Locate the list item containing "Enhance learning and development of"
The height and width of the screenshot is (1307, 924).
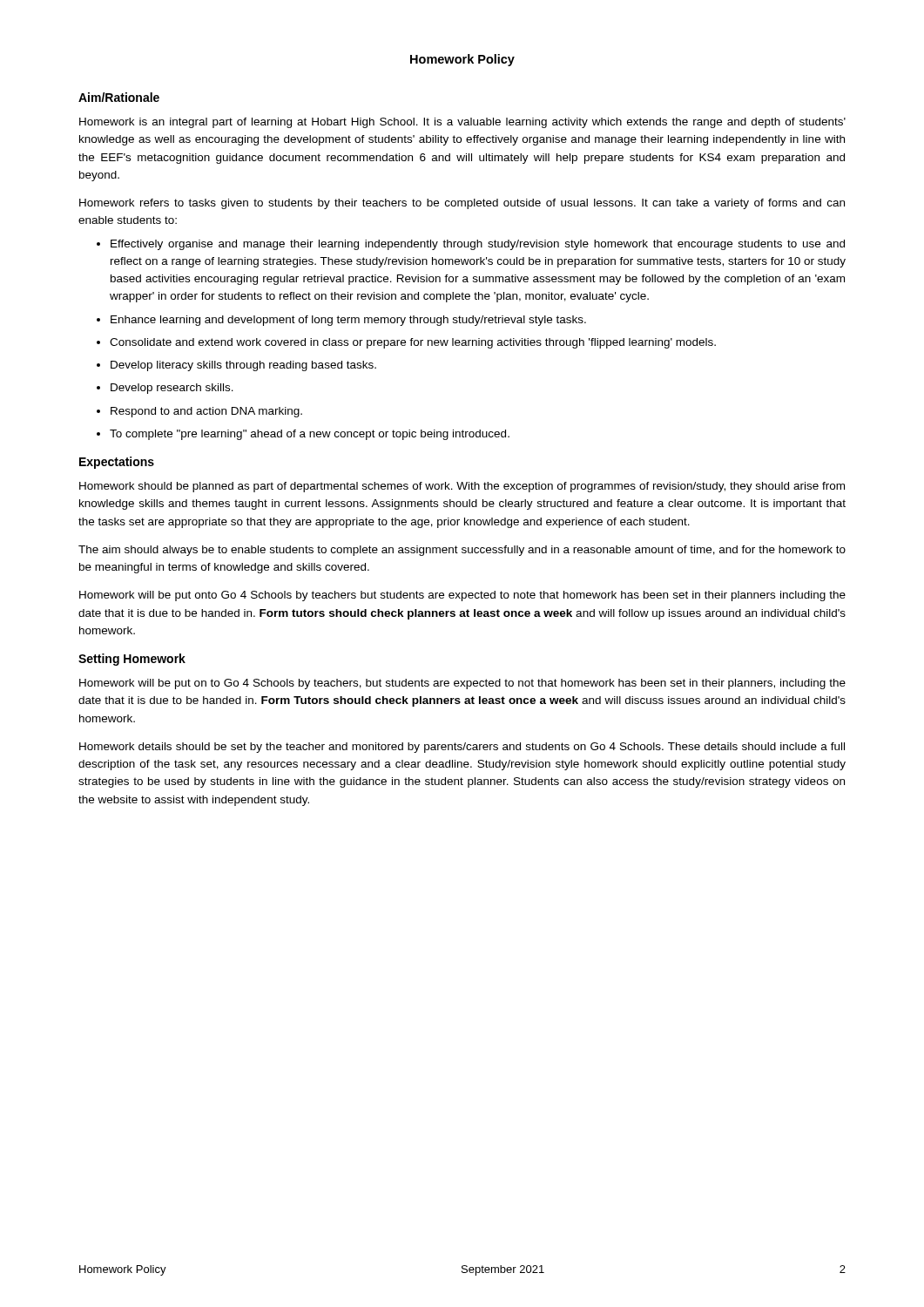348,319
